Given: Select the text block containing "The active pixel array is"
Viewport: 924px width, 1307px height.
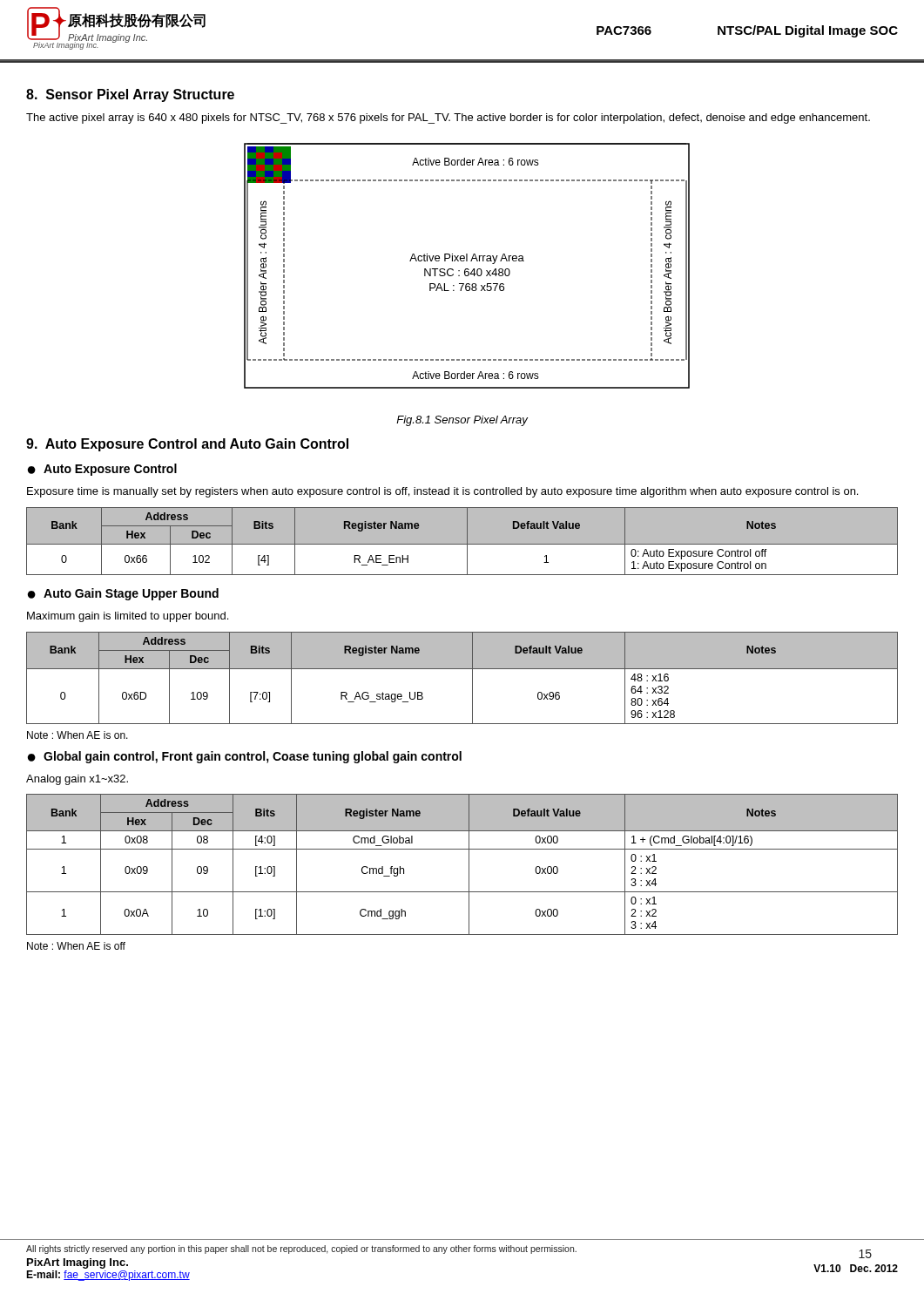Looking at the screenshot, I should [x=462, y=118].
